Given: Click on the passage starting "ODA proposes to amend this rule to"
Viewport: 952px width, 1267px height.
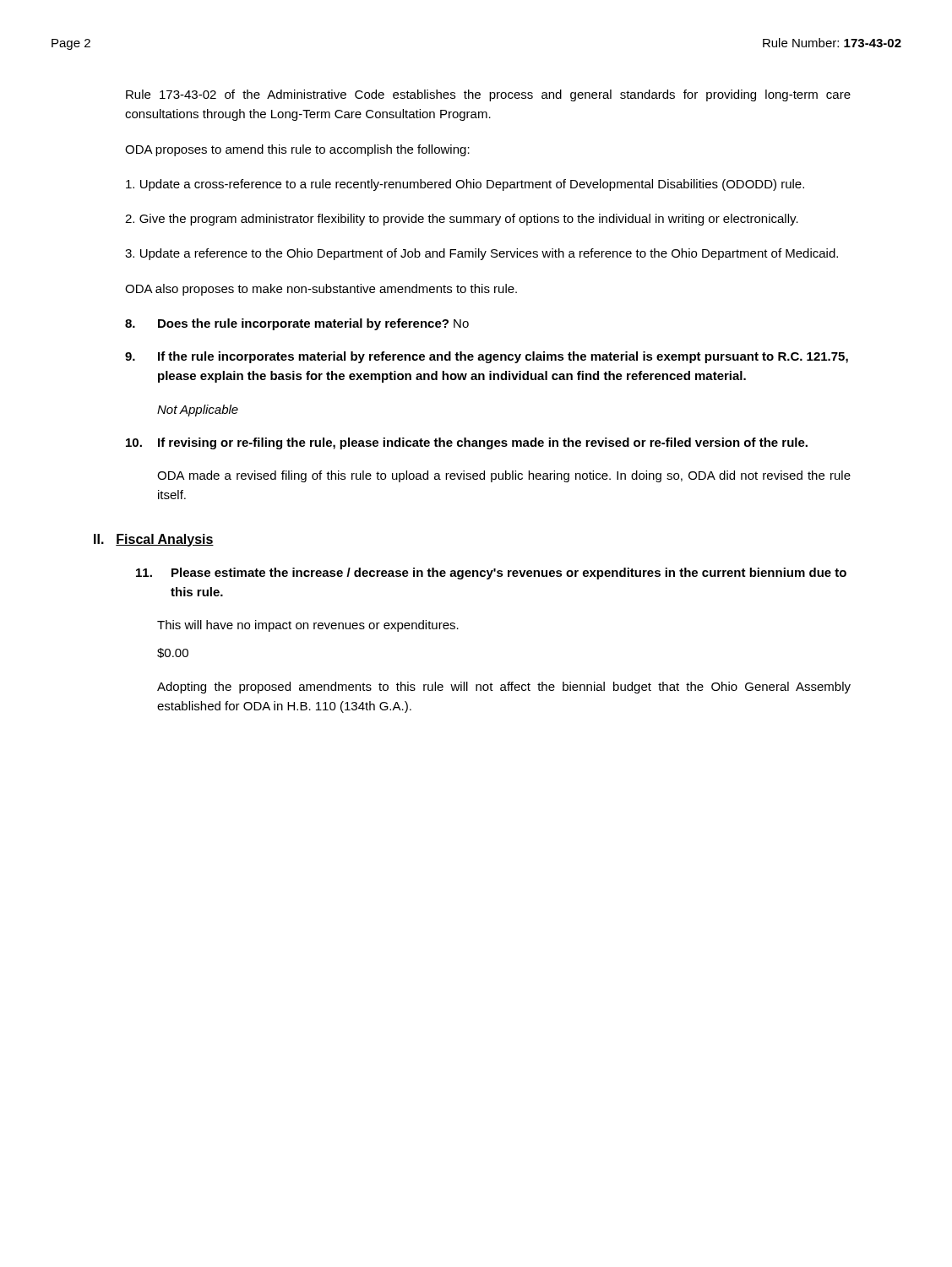Looking at the screenshot, I should point(298,149).
